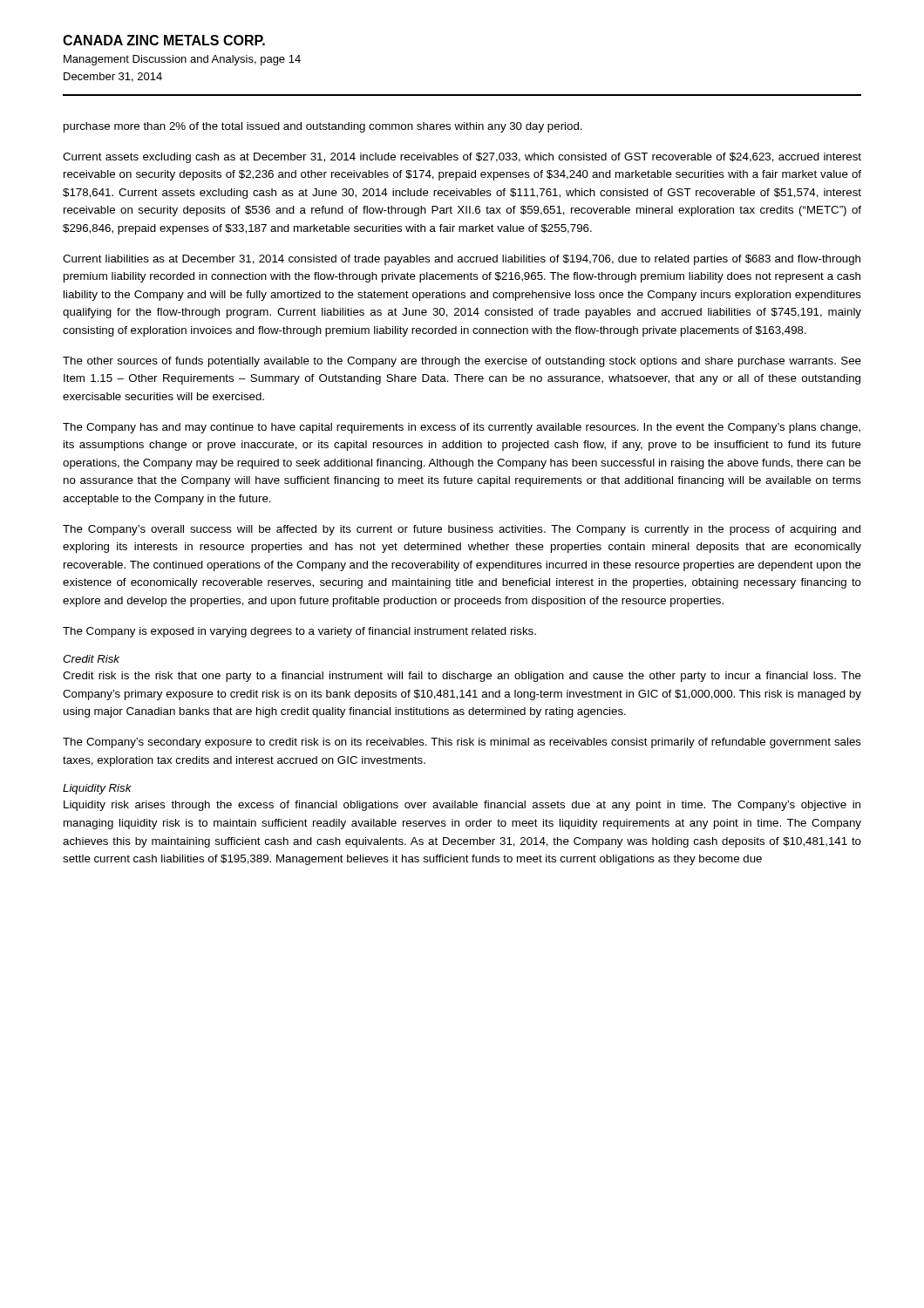Select the text starting "Liquidity Risk"
Screen dimensions: 1308x924
pos(97,788)
